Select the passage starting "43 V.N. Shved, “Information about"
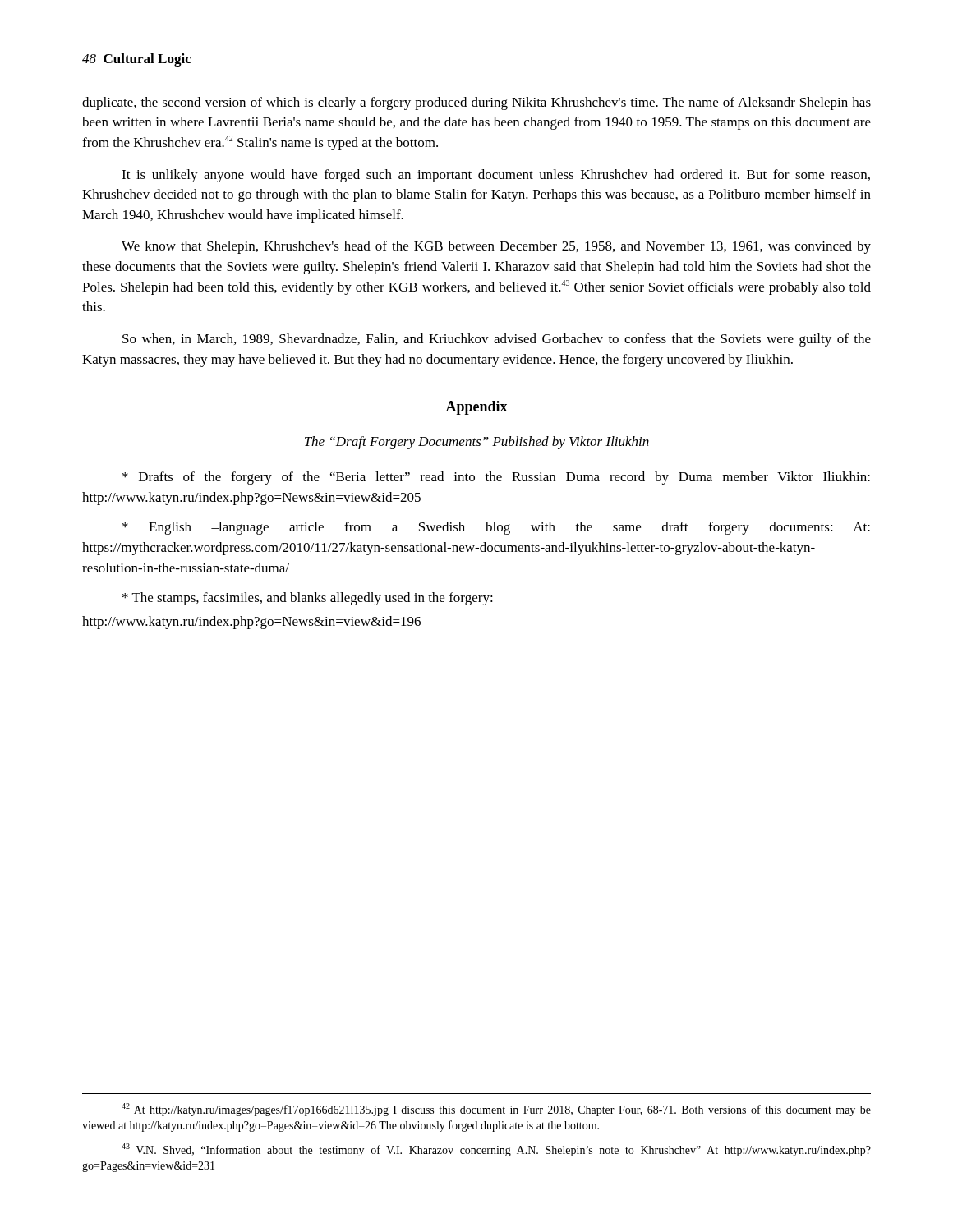Viewport: 953px width, 1232px height. coord(476,1157)
